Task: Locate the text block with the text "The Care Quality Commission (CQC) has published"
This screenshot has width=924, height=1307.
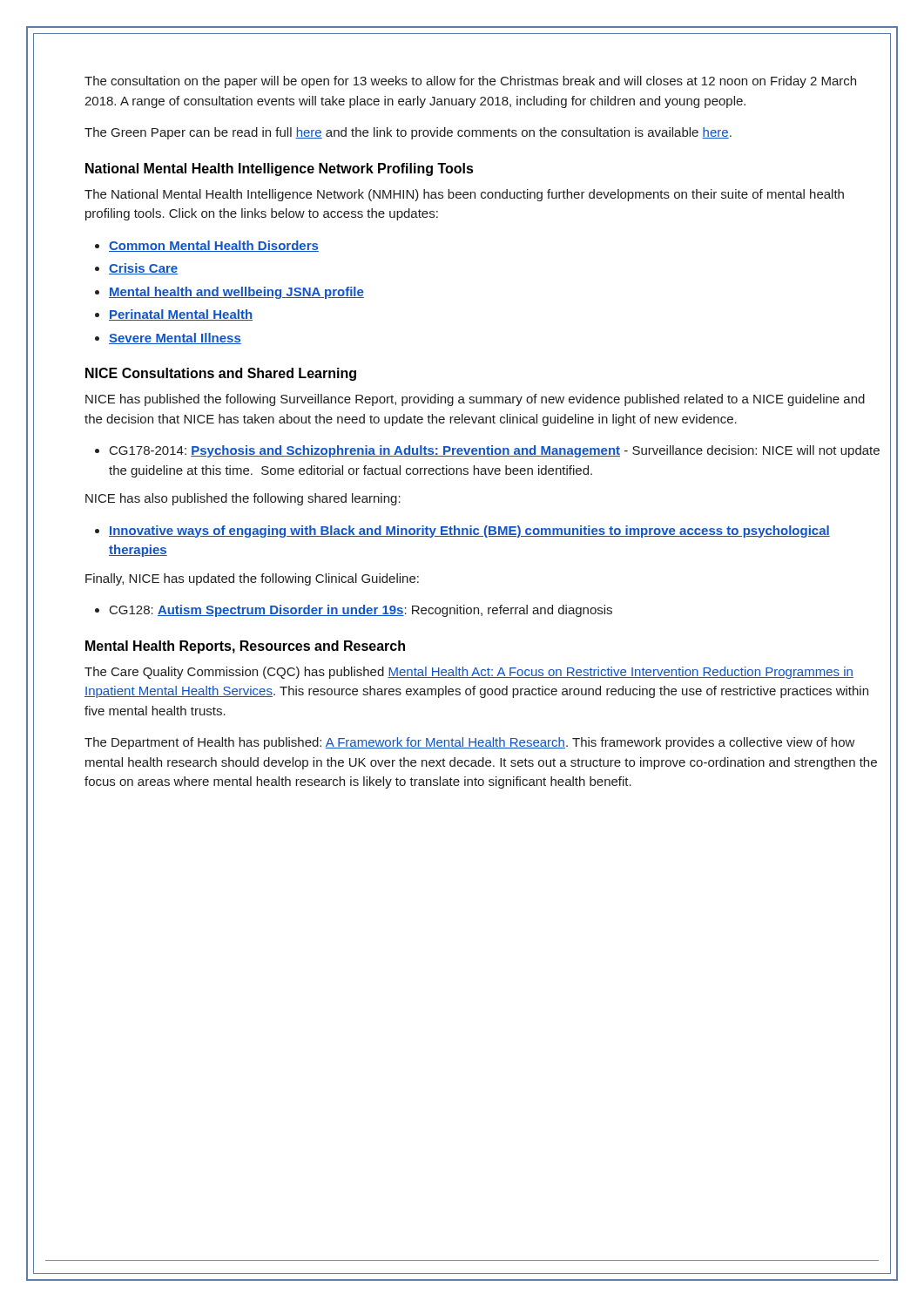Action: point(485,691)
